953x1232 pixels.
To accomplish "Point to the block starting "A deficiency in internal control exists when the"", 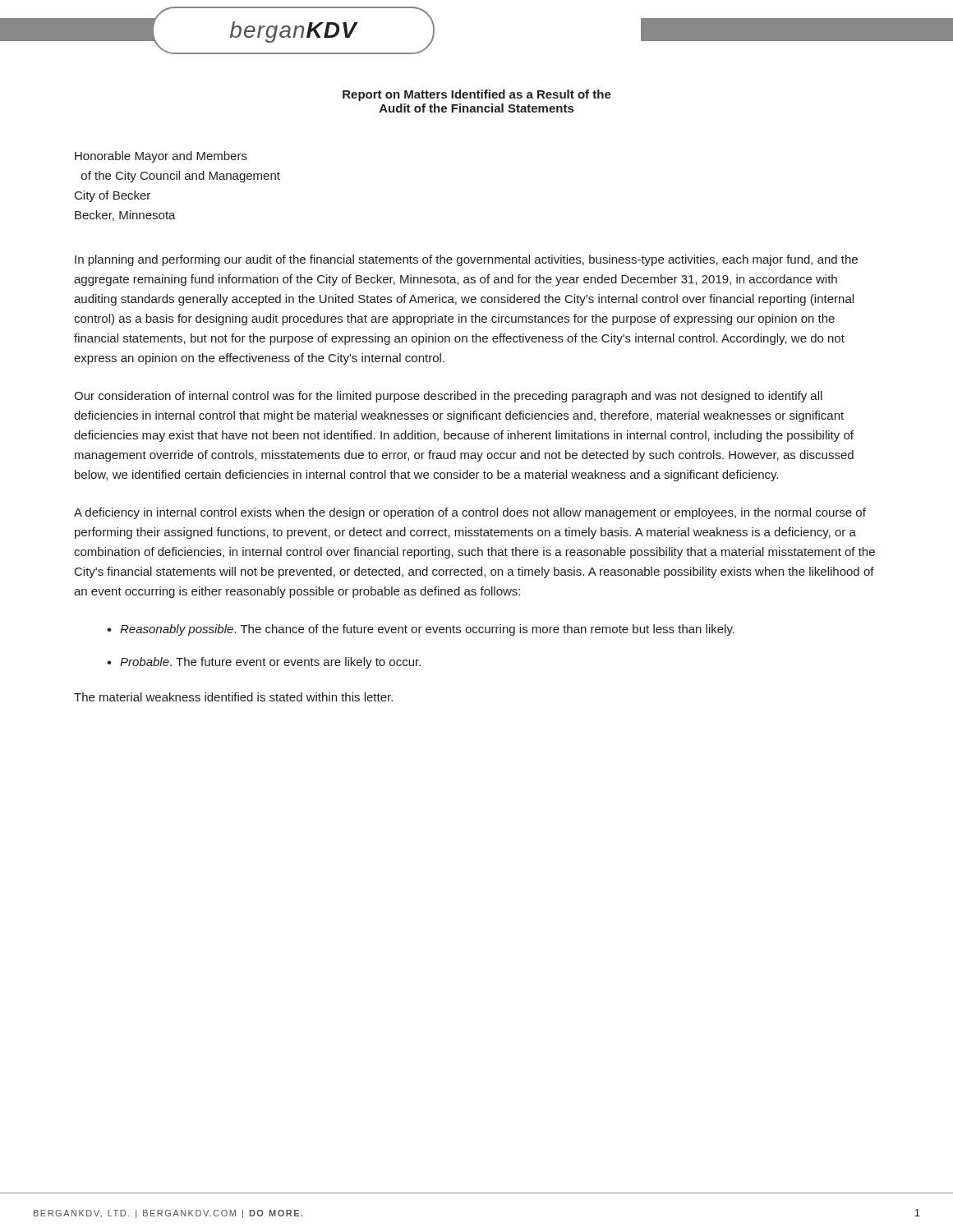I will (475, 552).
